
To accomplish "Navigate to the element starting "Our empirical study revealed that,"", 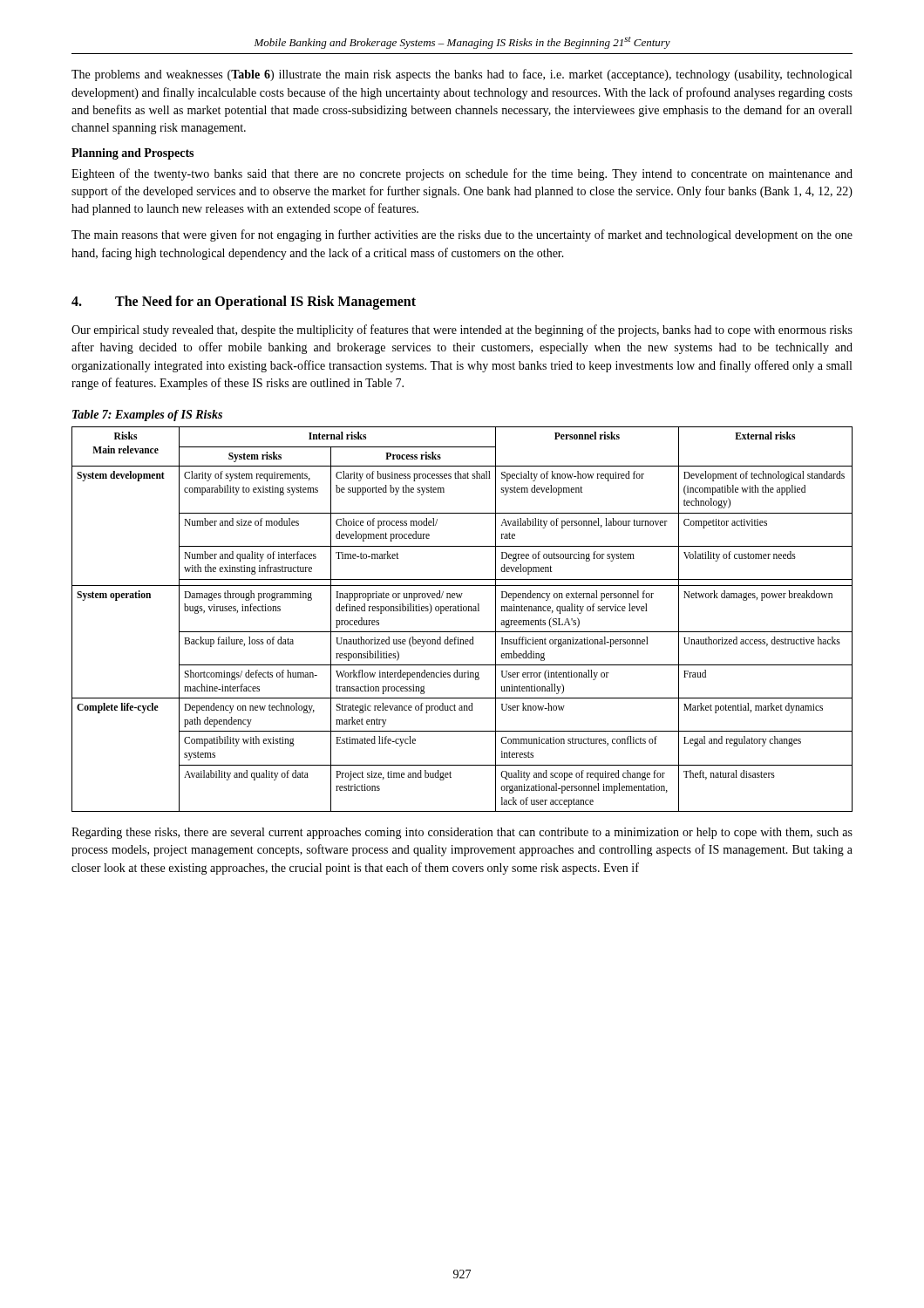I will click(x=462, y=357).
